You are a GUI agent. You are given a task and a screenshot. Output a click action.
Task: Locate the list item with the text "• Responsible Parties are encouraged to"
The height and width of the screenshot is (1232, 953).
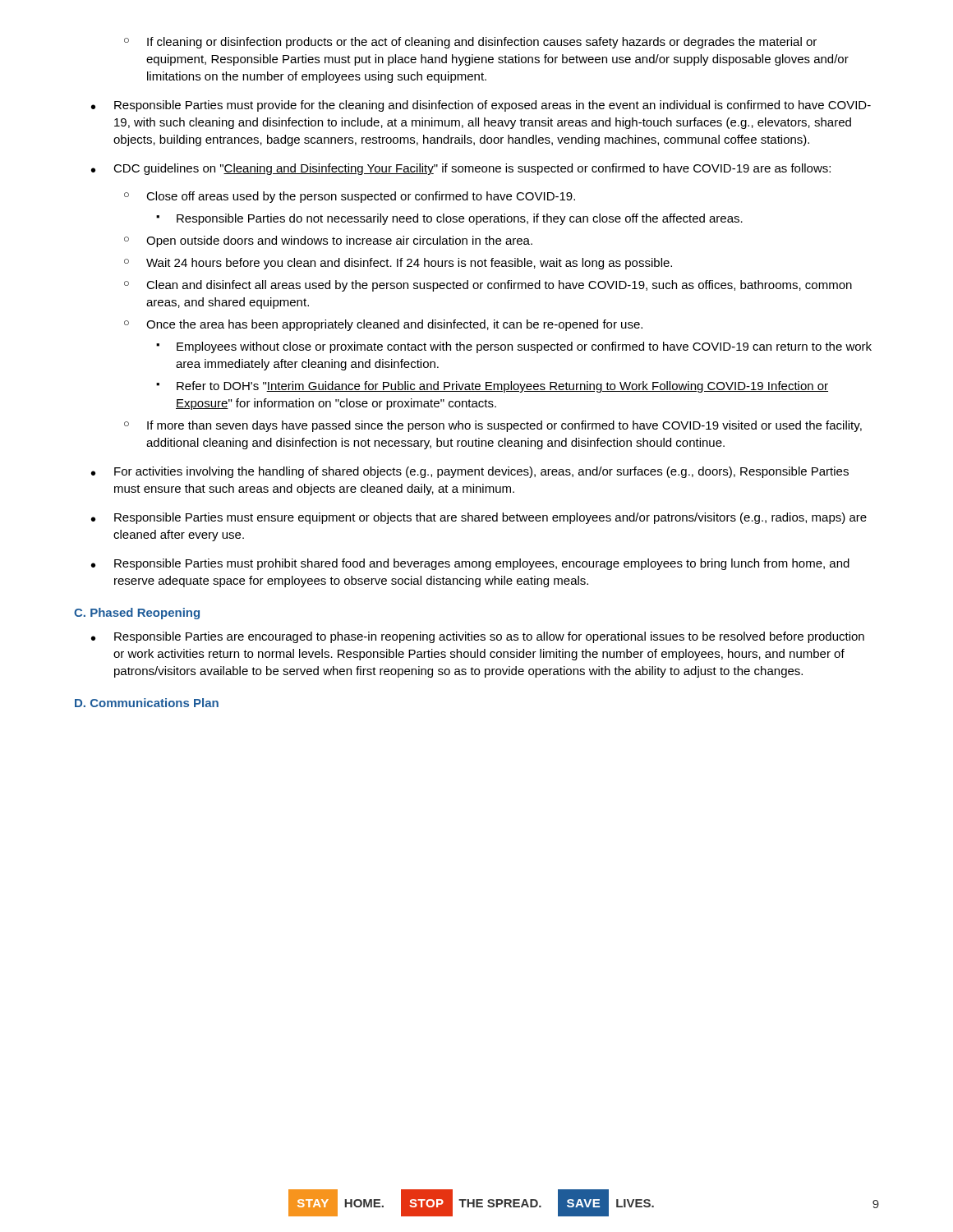(485, 653)
